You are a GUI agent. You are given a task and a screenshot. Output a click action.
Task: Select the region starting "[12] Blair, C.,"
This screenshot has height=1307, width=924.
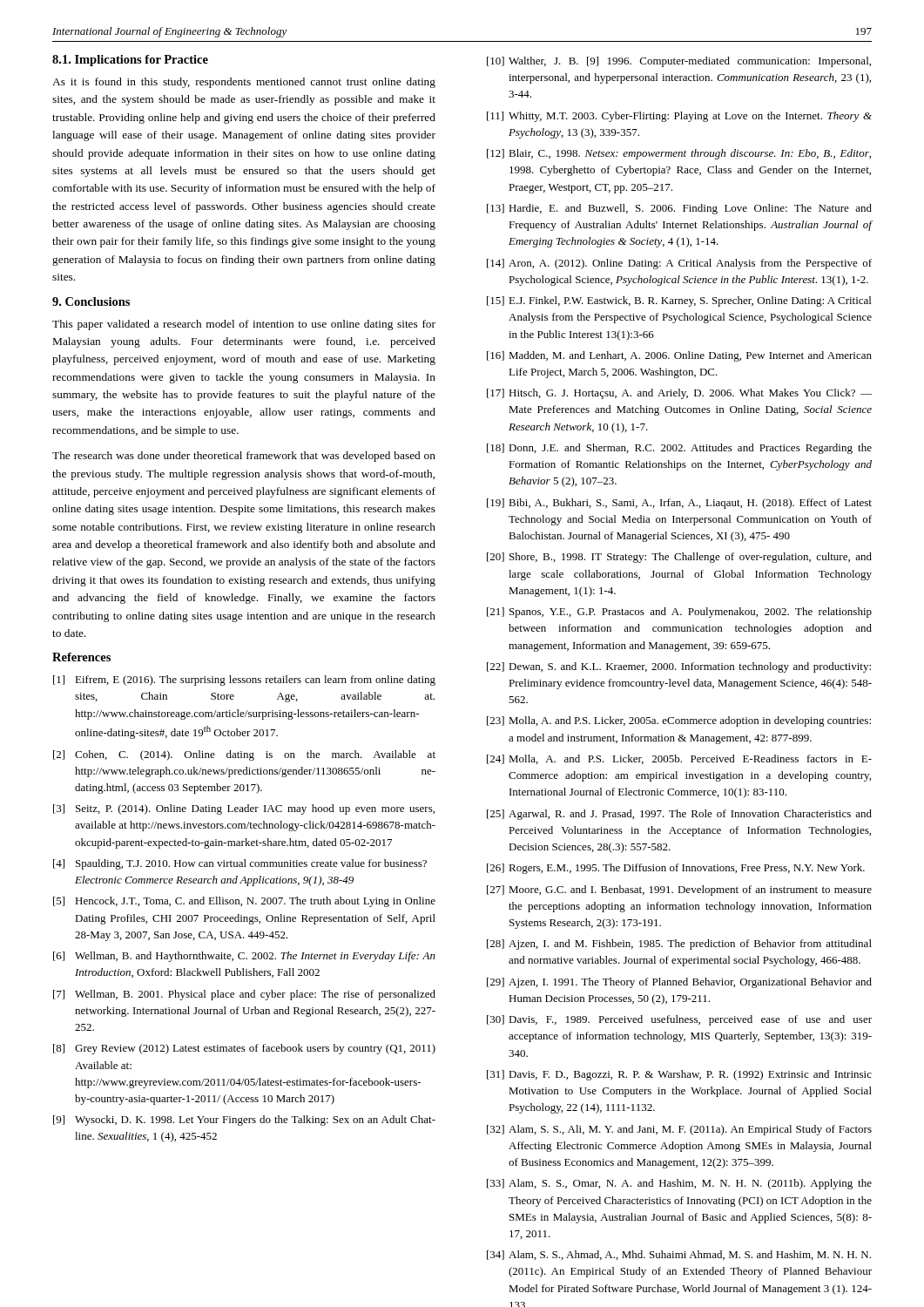[x=679, y=170]
